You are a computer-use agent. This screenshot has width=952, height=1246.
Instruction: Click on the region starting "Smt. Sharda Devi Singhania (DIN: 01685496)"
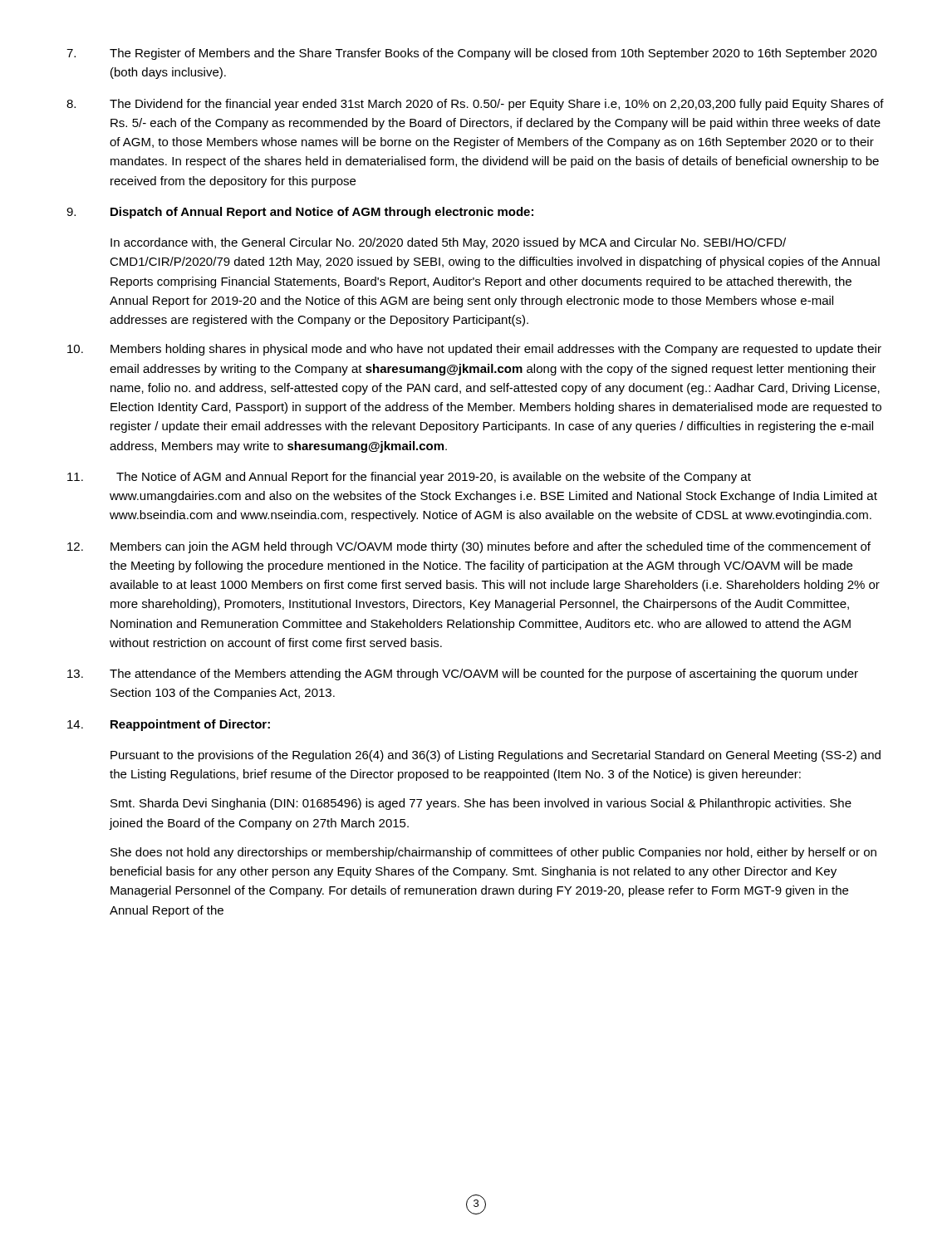[x=481, y=813]
